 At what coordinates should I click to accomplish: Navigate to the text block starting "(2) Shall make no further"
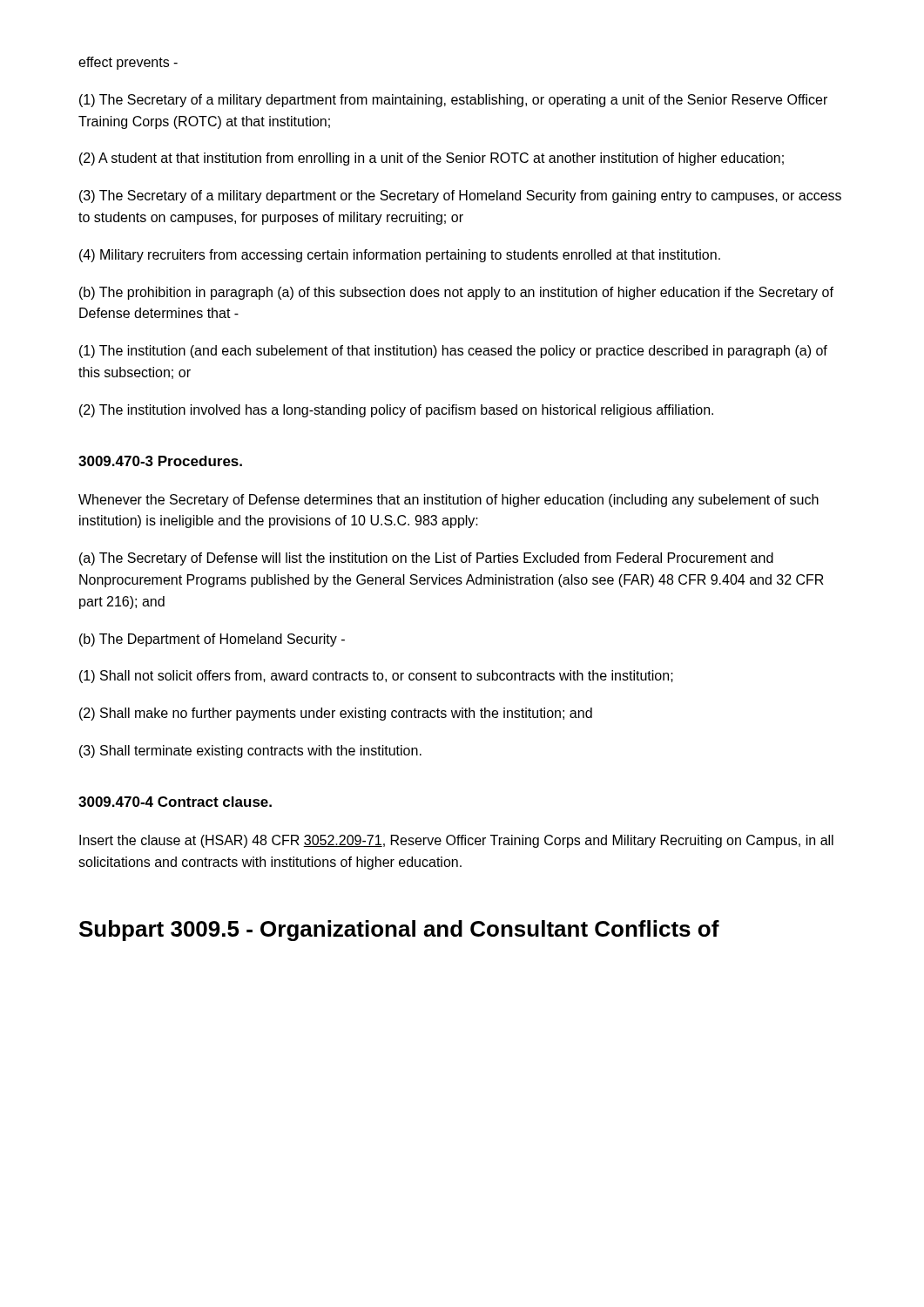coord(336,713)
